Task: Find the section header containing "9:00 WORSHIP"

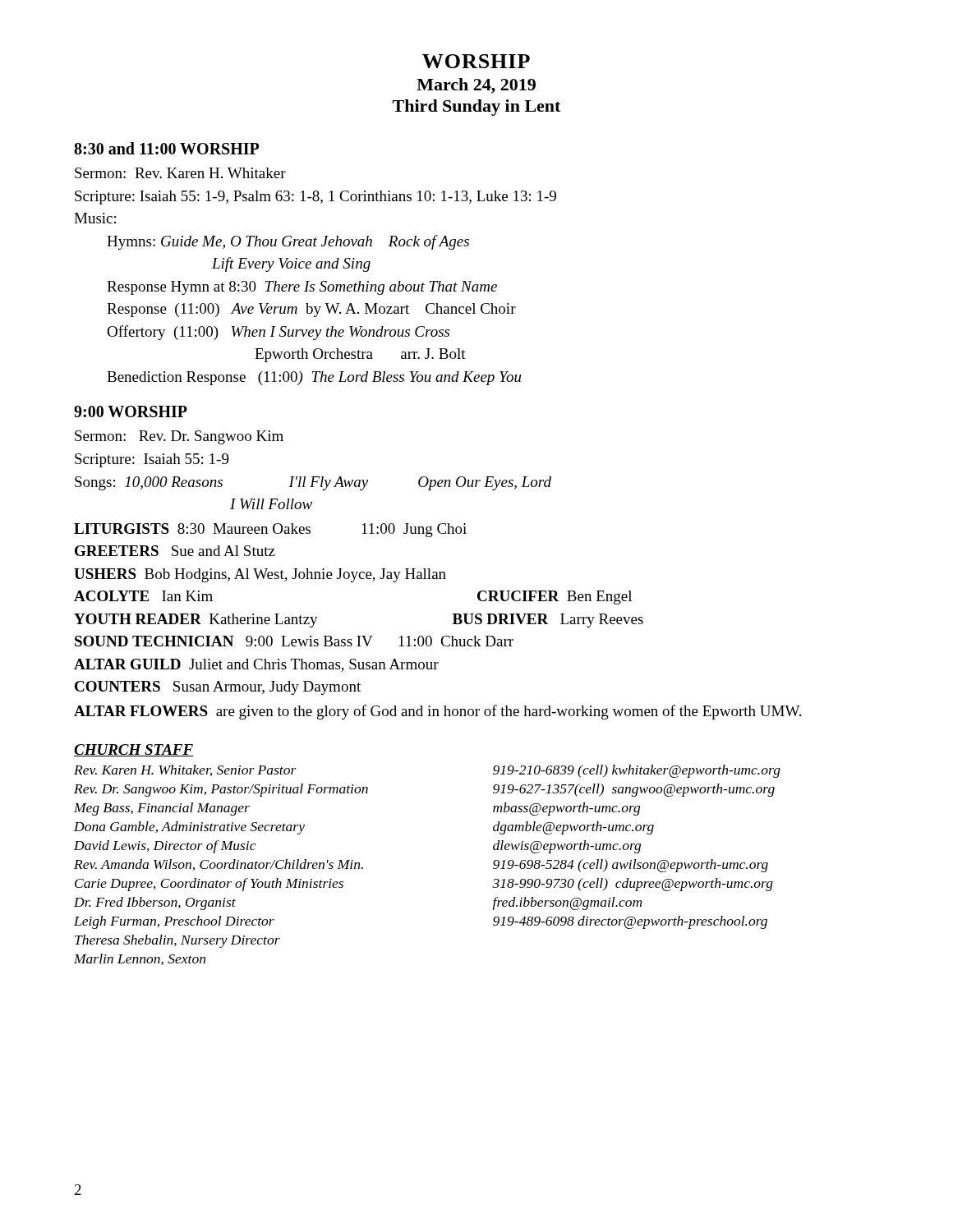Action: point(131,412)
